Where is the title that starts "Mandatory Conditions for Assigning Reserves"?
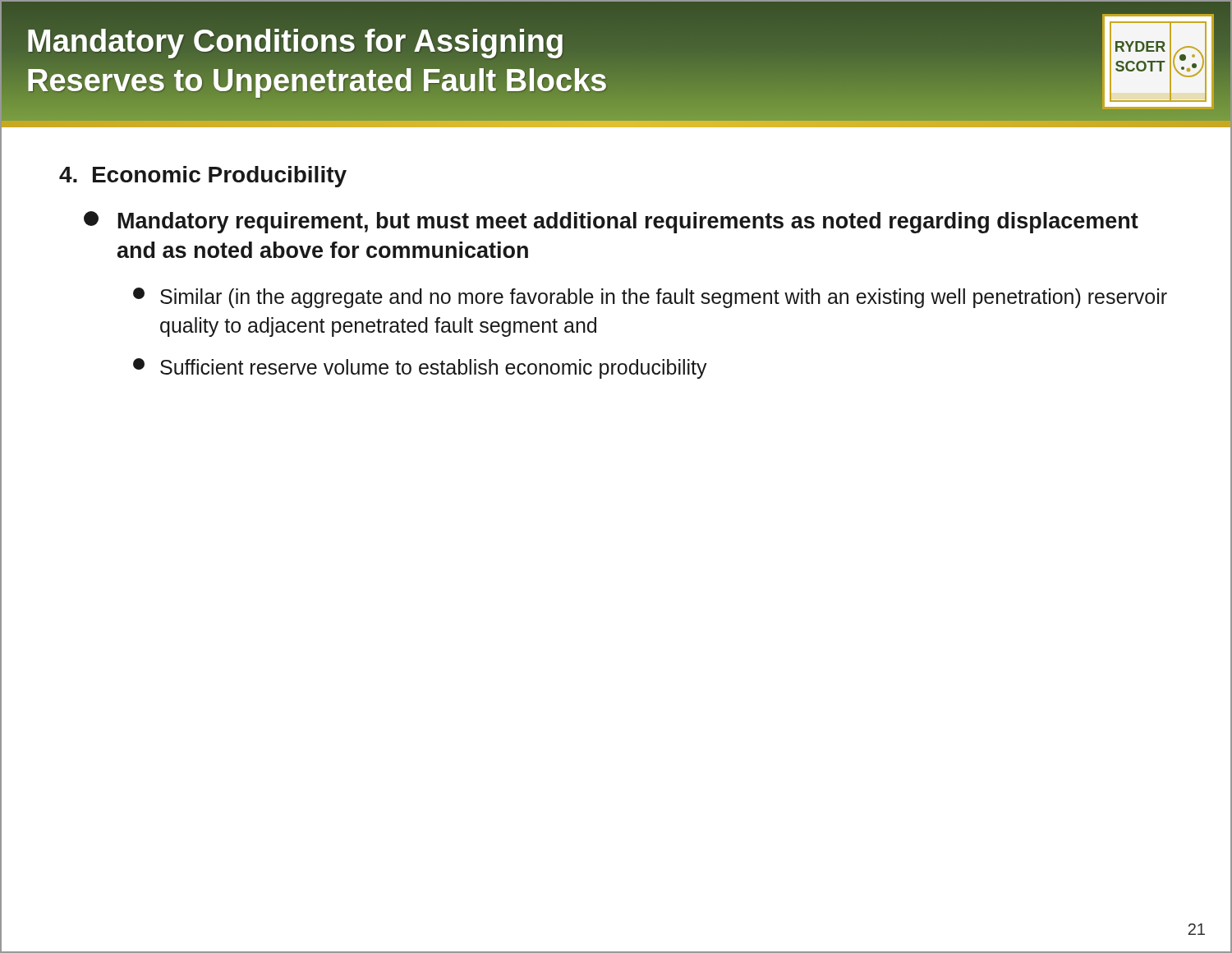The height and width of the screenshot is (953, 1232). pos(620,61)
